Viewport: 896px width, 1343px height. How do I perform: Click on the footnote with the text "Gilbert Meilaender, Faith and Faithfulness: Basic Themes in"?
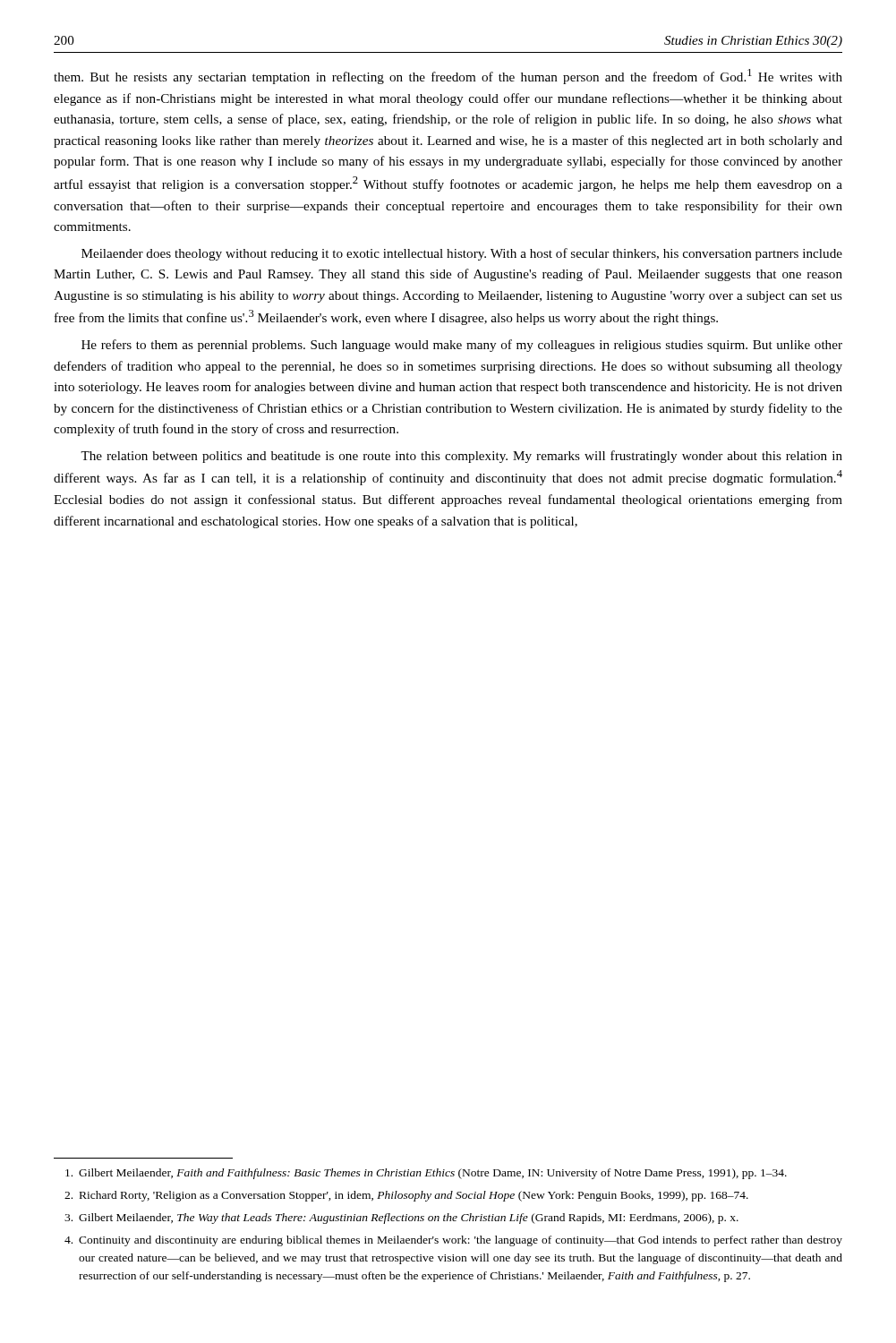448,1173
